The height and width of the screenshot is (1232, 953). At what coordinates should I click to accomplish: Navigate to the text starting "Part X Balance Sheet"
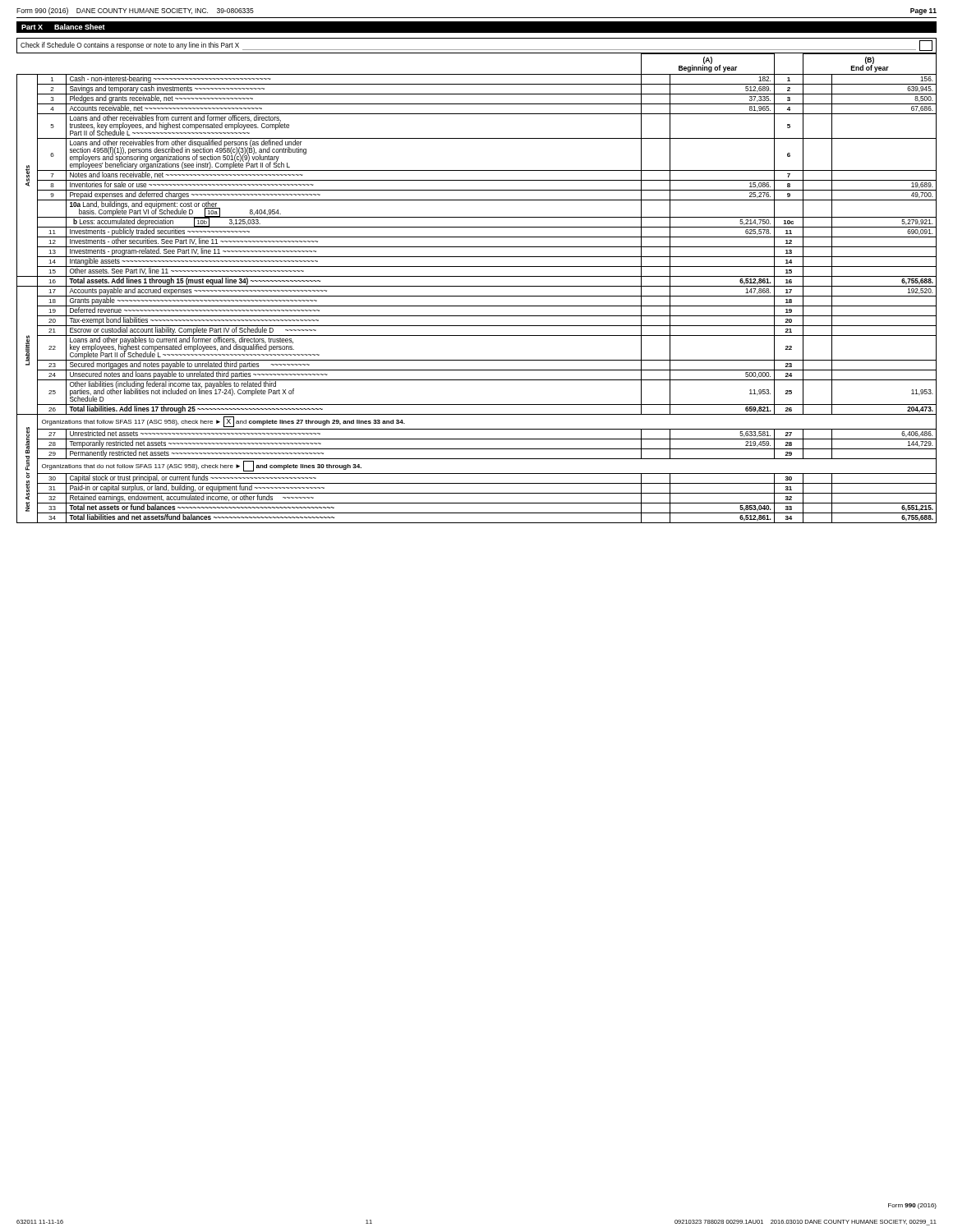pos(476,27)
